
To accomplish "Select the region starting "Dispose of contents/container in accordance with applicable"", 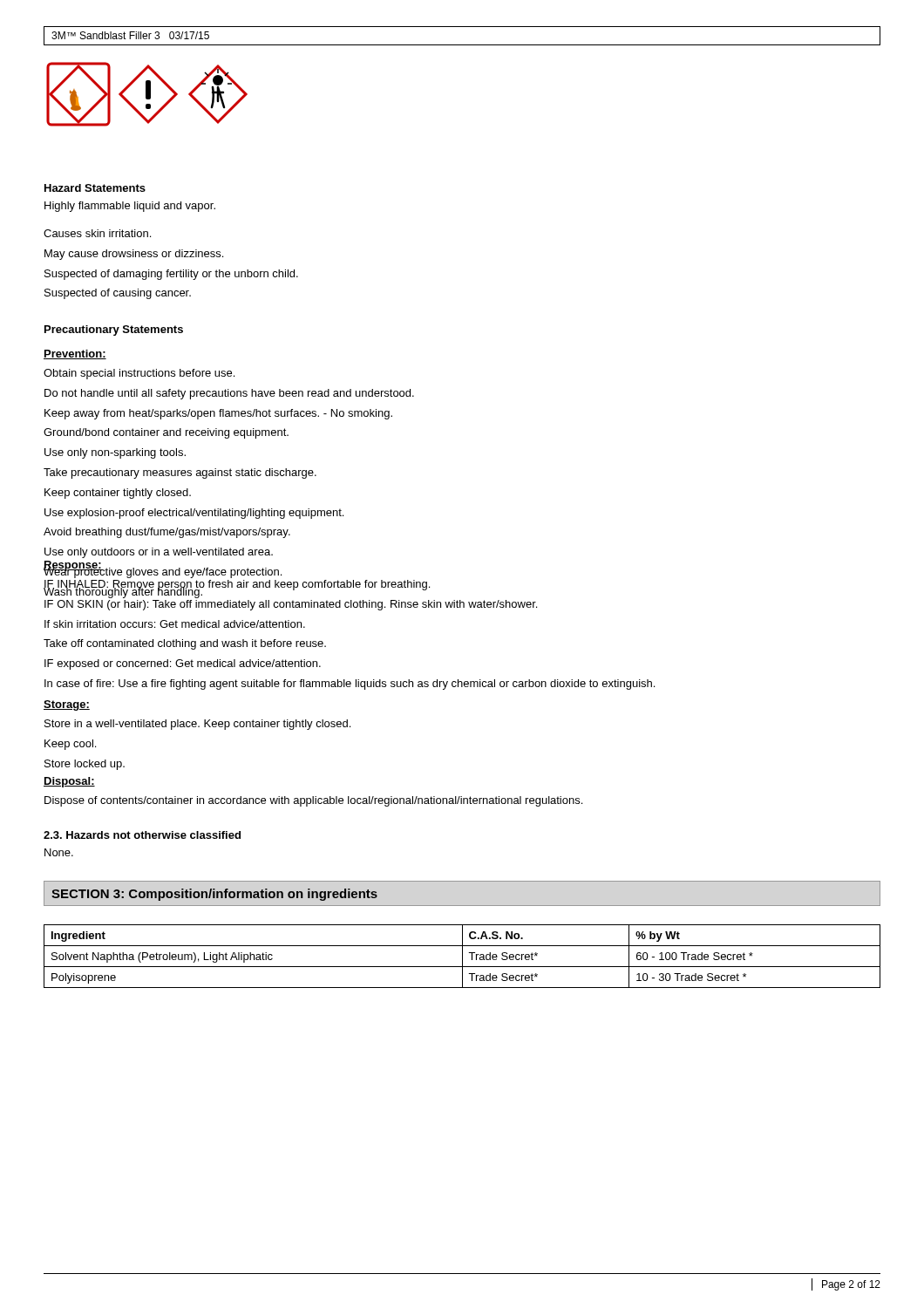I will 314,800.
